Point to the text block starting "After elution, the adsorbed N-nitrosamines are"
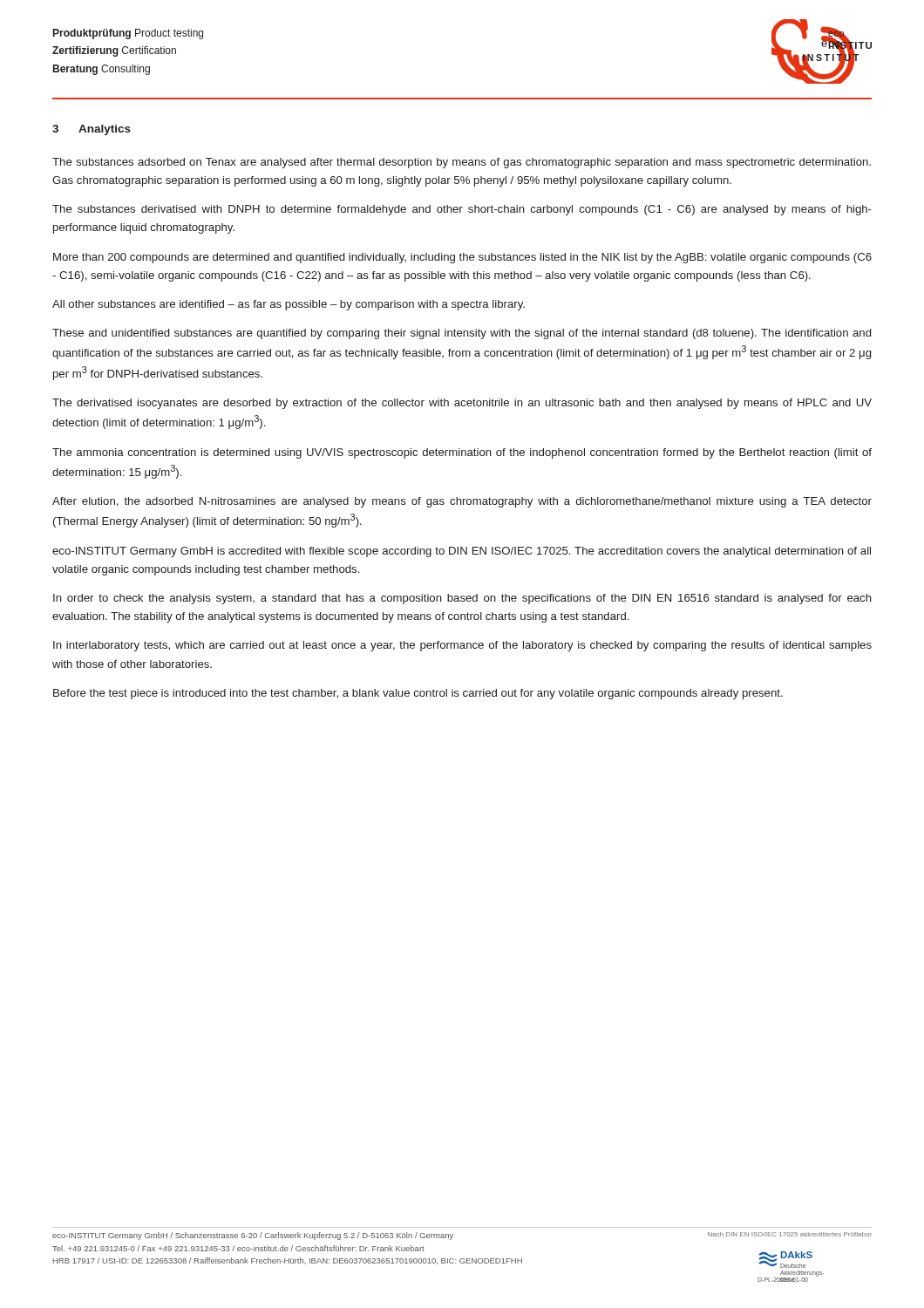 [x=462, y=511]
